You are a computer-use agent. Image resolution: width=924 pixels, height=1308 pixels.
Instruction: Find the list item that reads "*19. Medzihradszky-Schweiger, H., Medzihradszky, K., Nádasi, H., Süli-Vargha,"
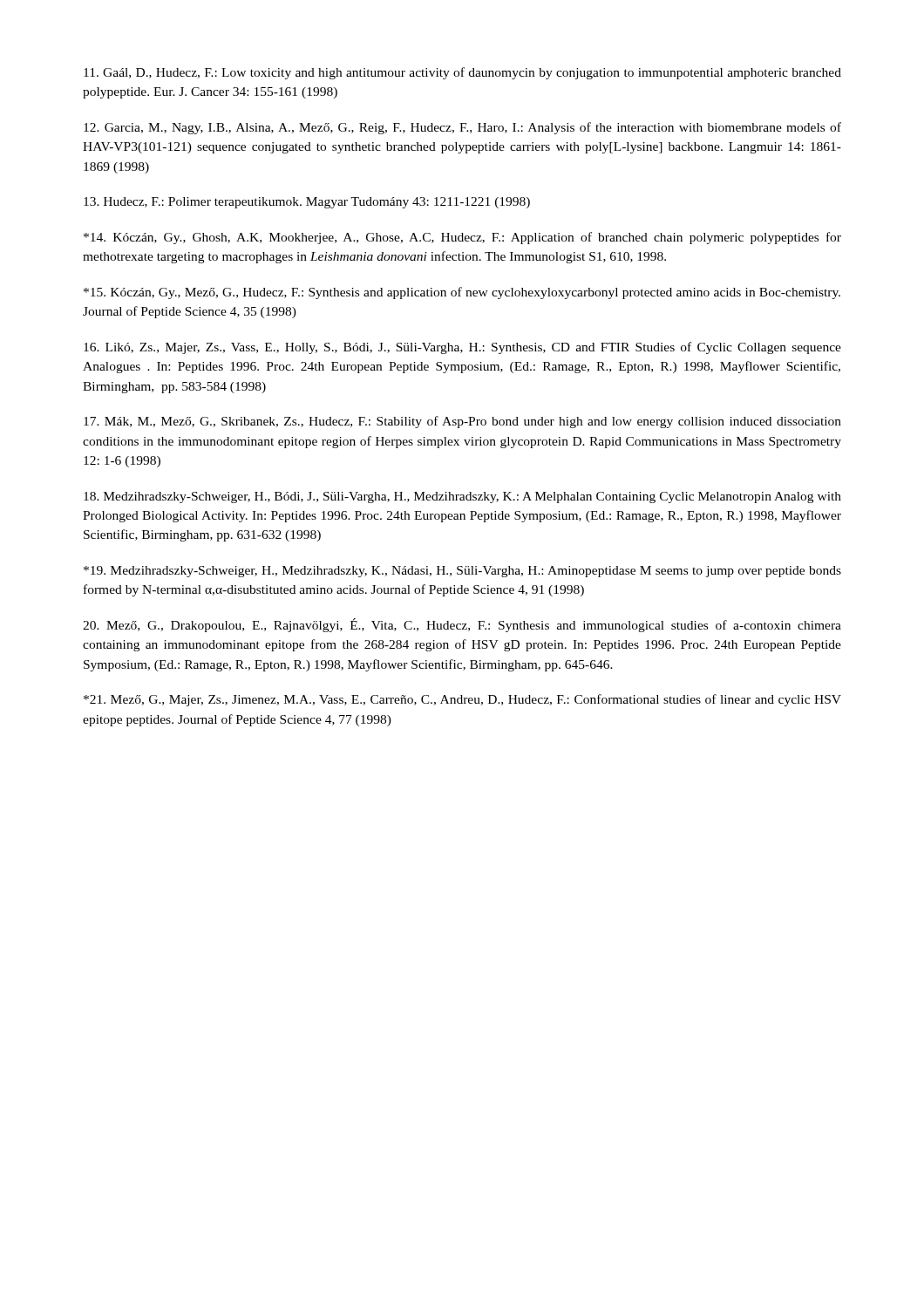pos(462,580)
